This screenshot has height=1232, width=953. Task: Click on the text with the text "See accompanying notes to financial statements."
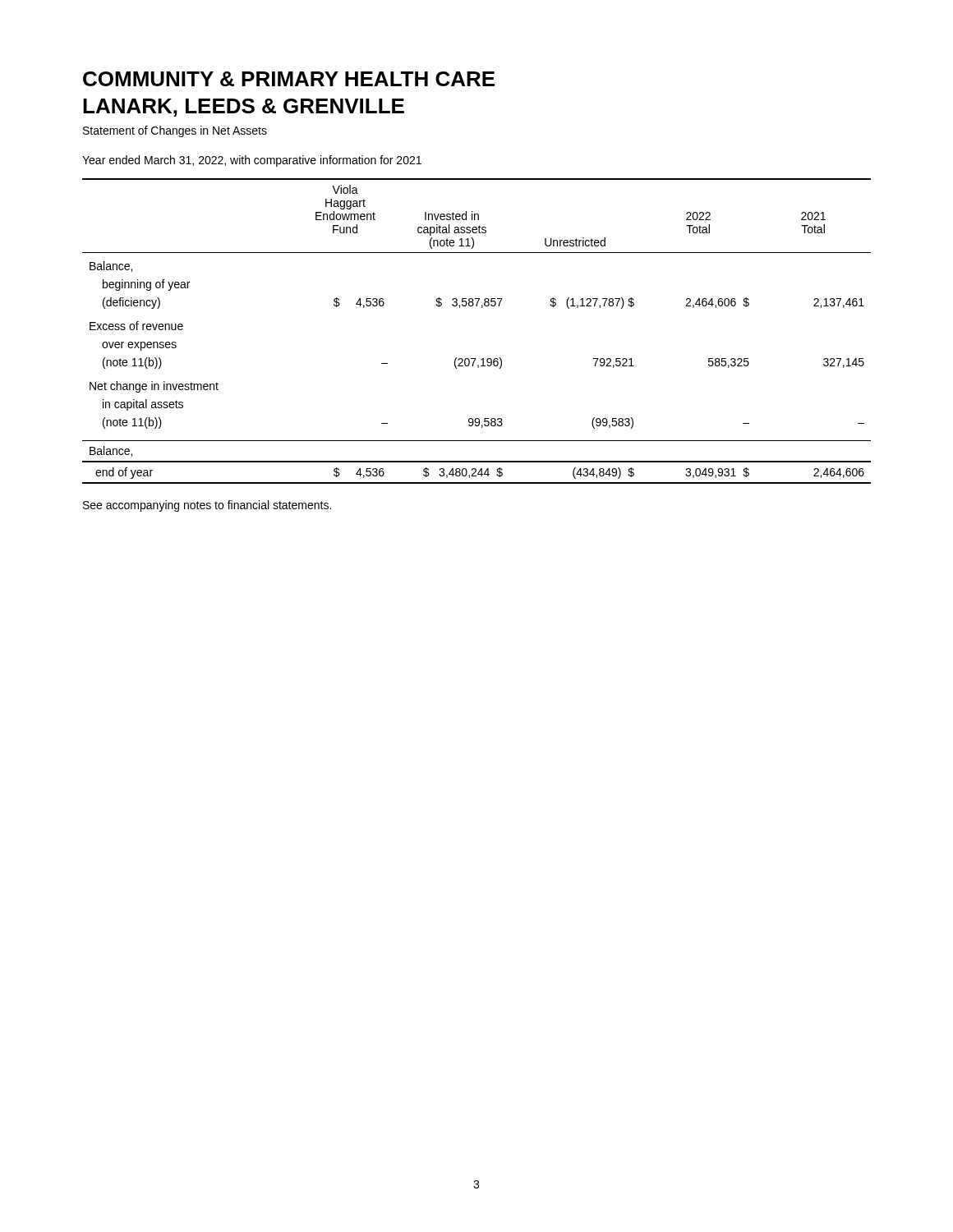tap(207, 505)
